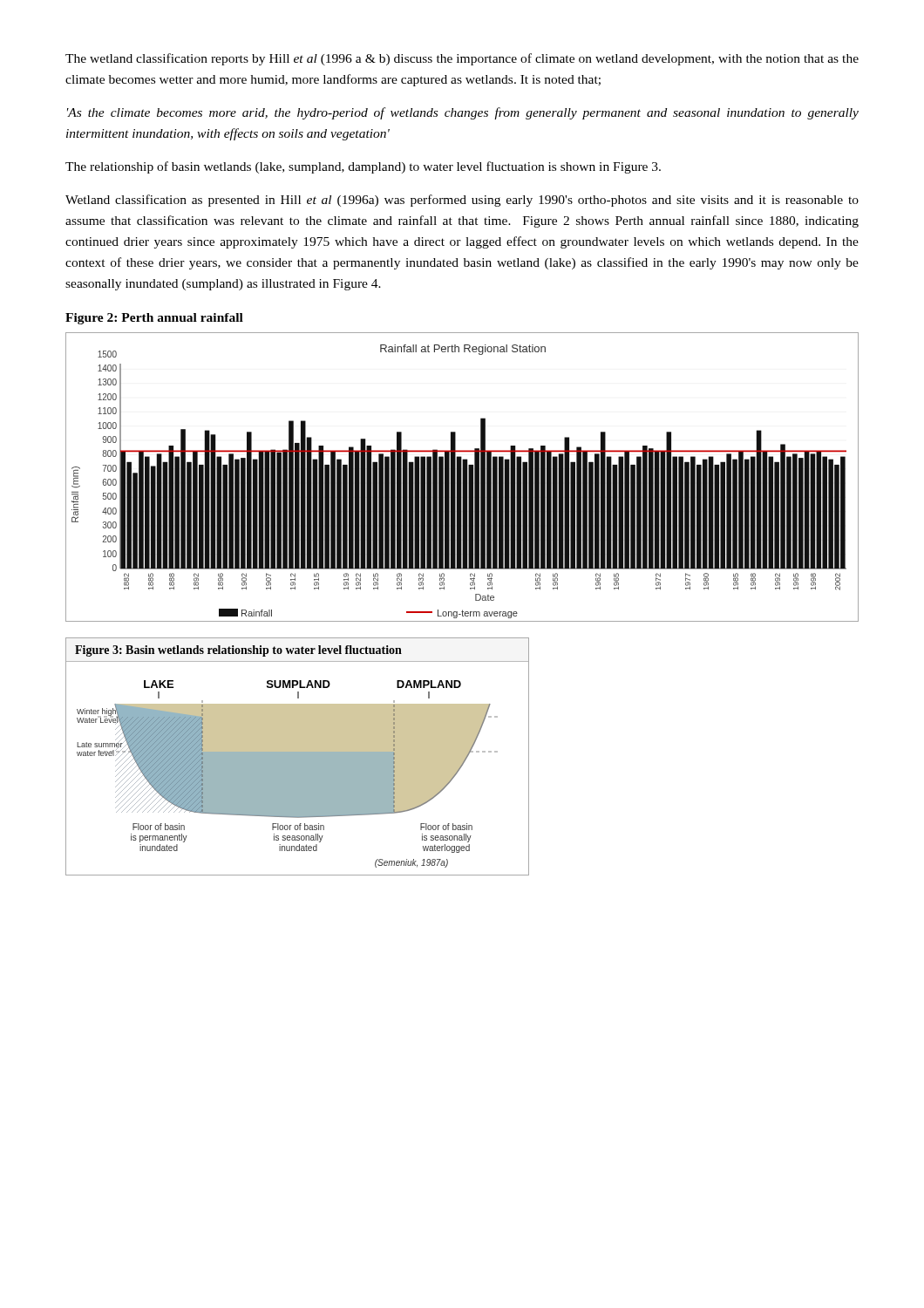This screenshot has width=924, height=1308.
Task: Point to the text block starting "The relationship of basin wetlands (lake, sumpland, dampland)"
Action: coord(364,166)
